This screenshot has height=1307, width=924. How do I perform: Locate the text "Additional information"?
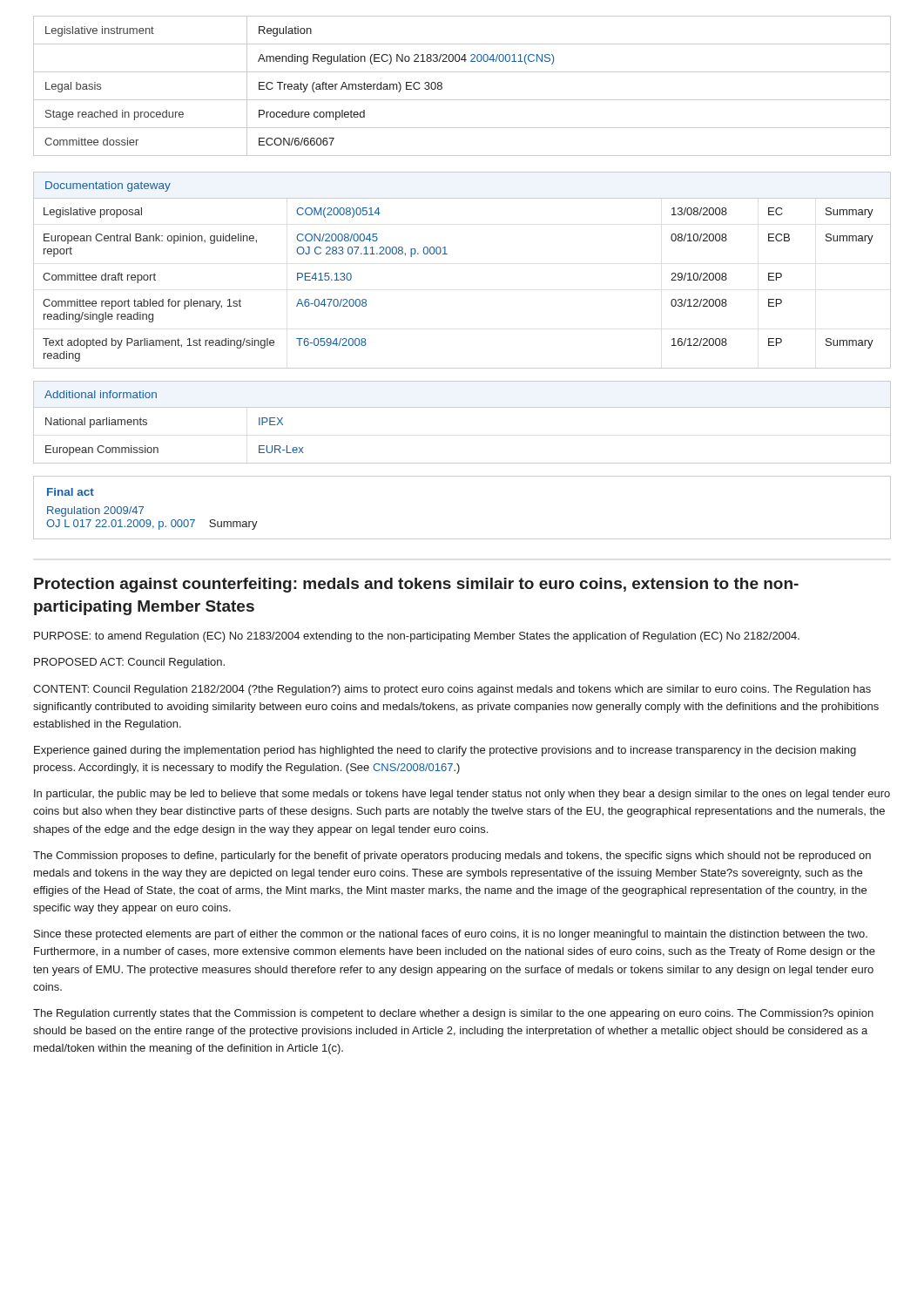pos(101,394)
